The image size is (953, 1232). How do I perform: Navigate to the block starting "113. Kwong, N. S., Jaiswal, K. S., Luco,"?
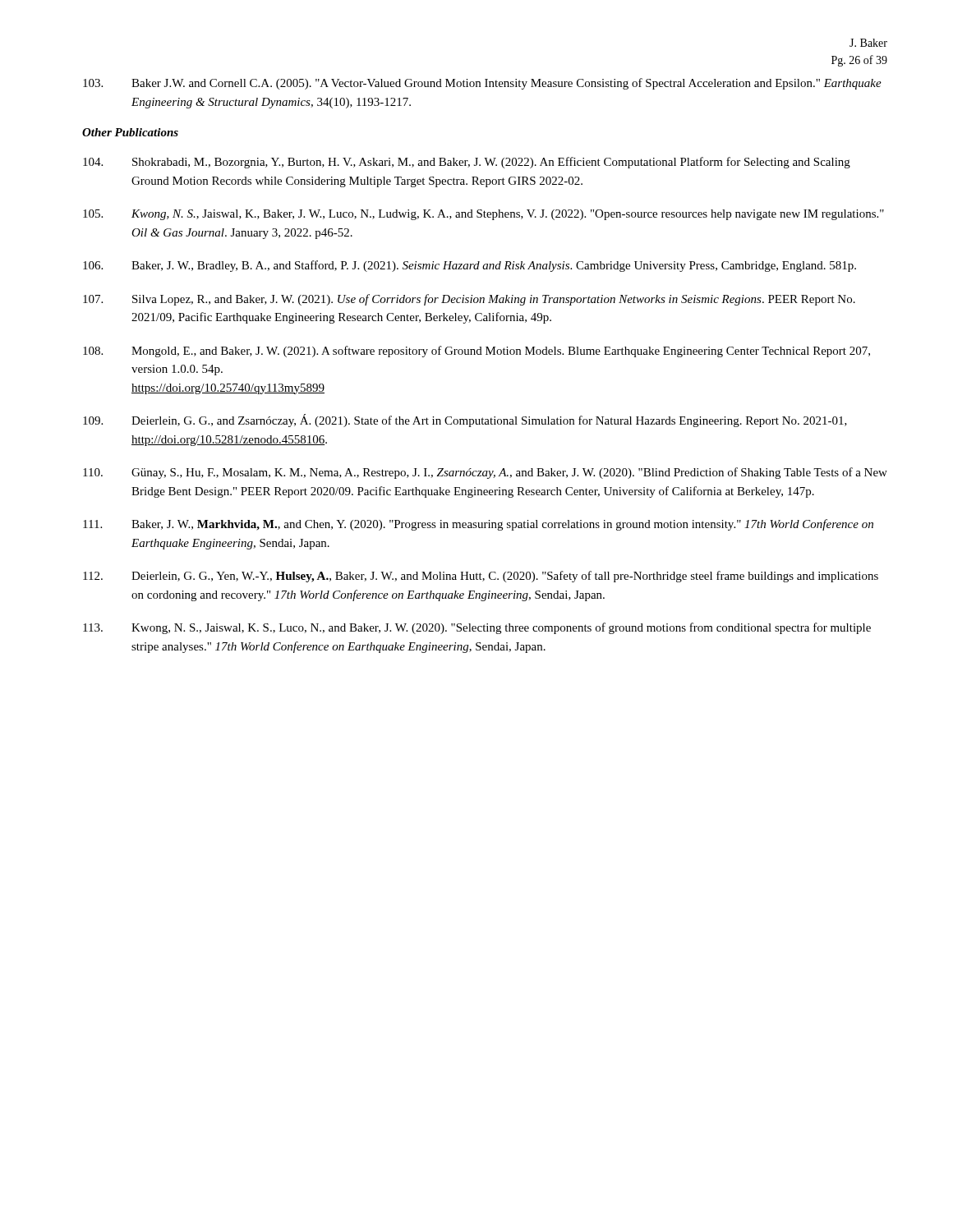point(485,637)
